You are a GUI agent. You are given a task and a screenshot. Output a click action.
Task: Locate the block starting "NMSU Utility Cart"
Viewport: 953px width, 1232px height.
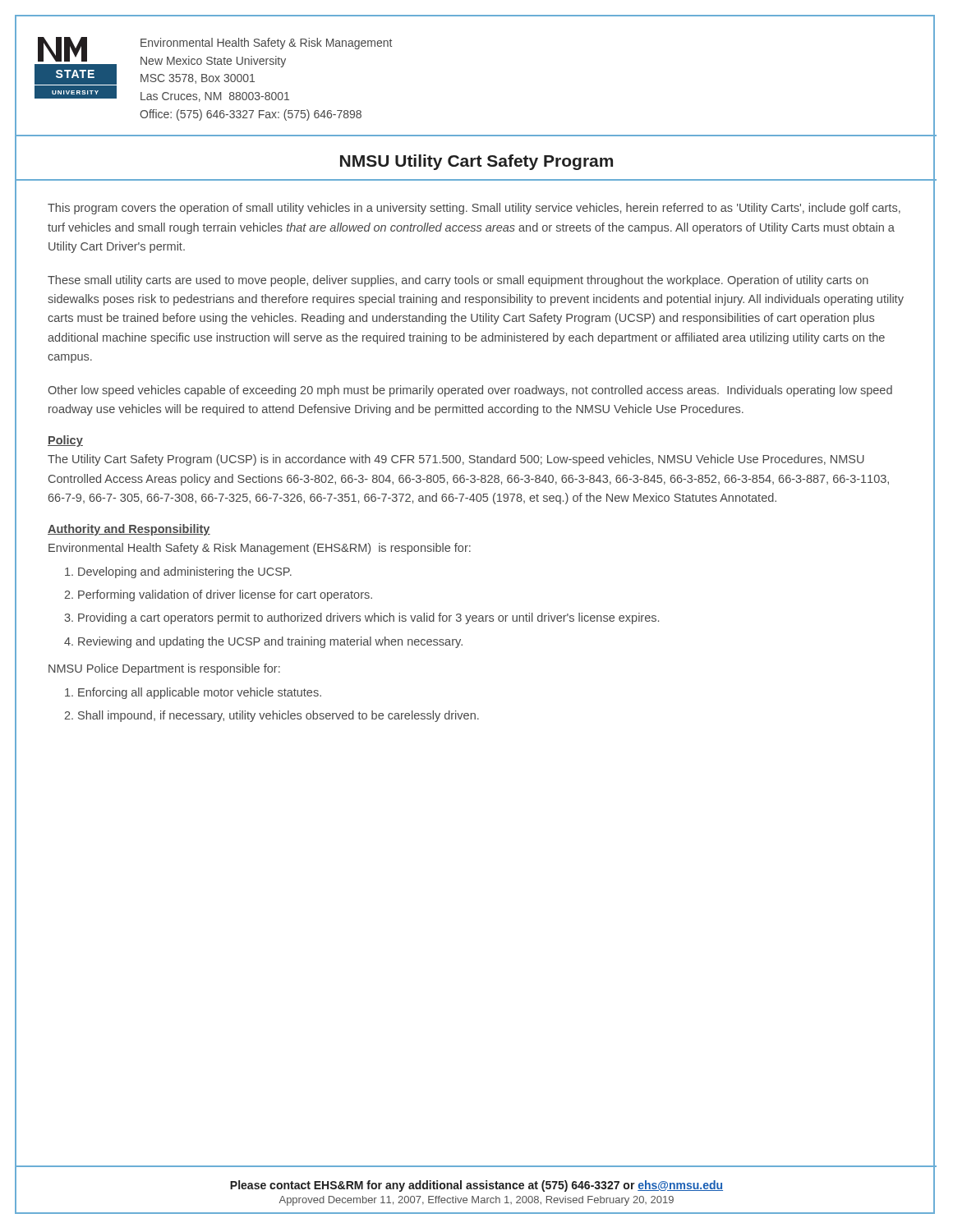click(476, 161)
